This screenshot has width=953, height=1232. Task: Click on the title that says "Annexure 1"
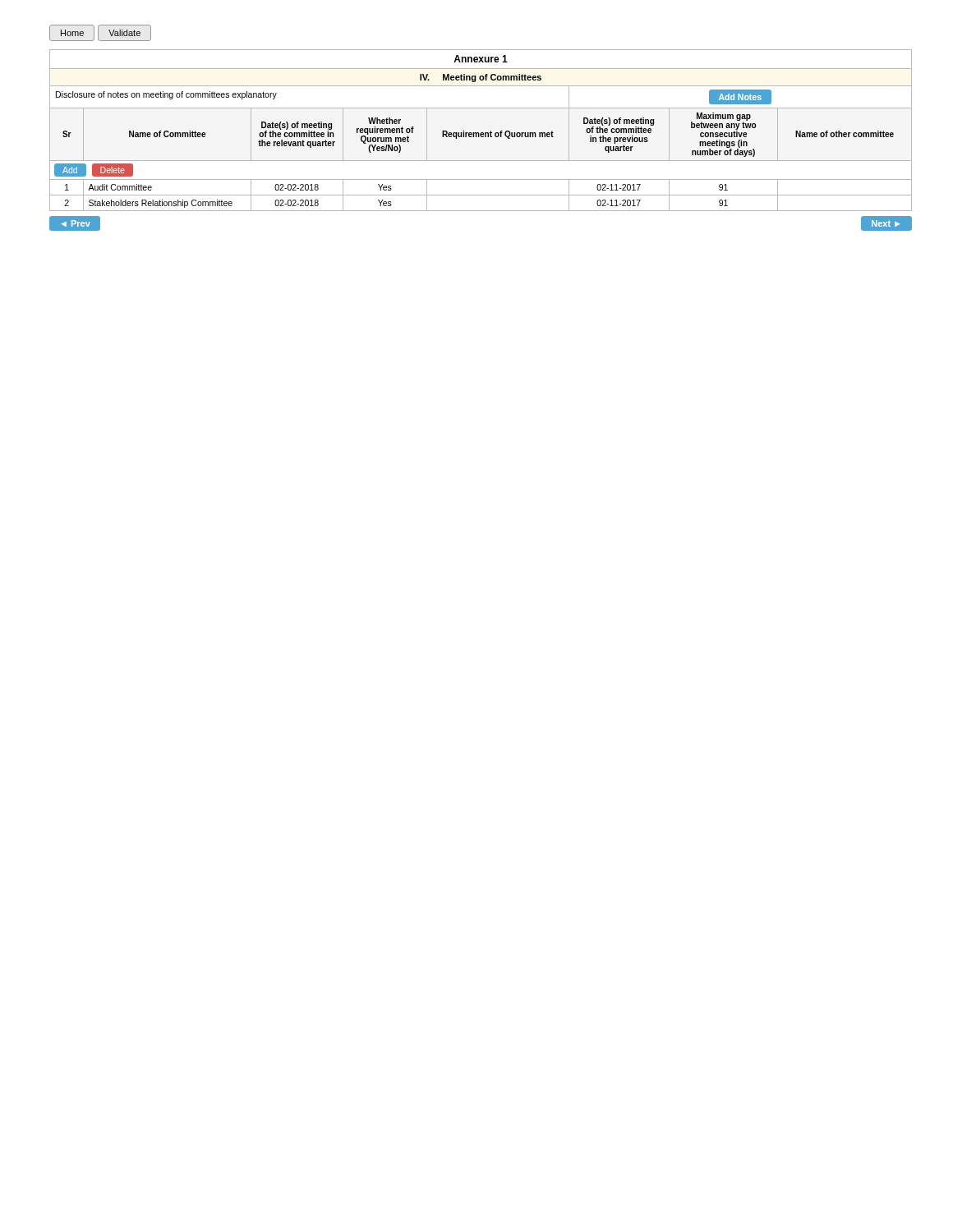point(481,59)
